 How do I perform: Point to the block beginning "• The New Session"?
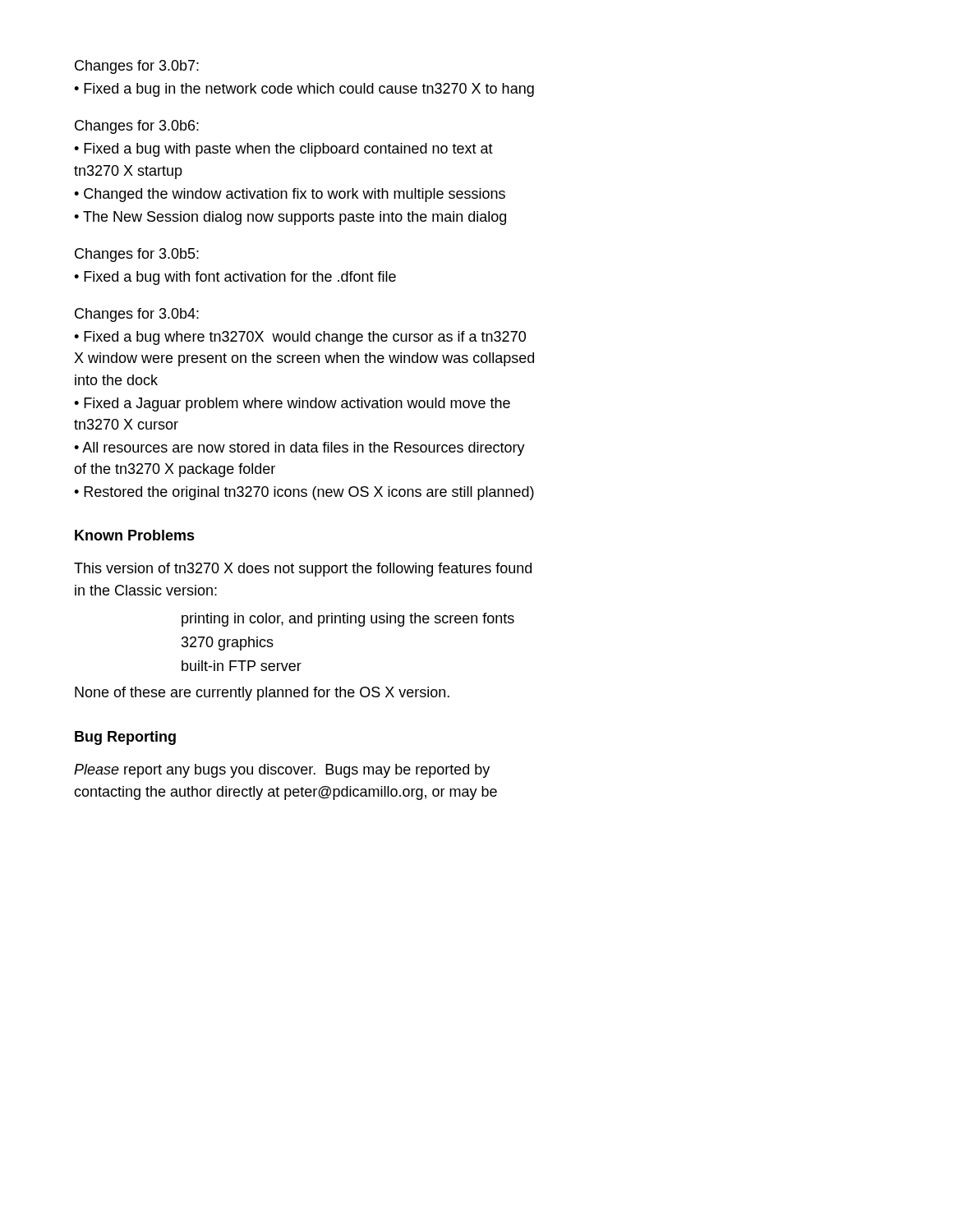pyautogui.click(x=291, y=217)
